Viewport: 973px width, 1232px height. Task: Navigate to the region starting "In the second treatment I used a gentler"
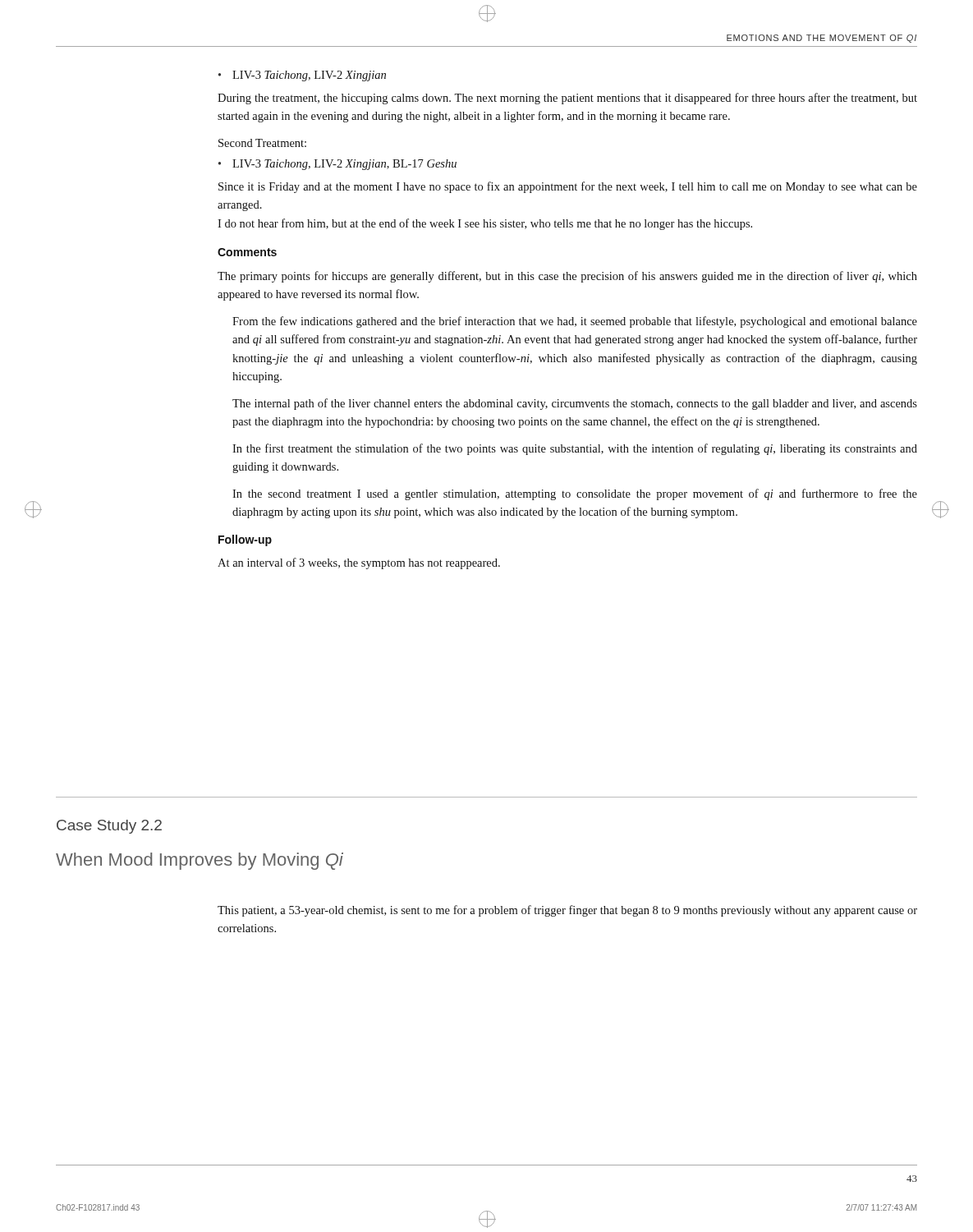click(575, 502)
